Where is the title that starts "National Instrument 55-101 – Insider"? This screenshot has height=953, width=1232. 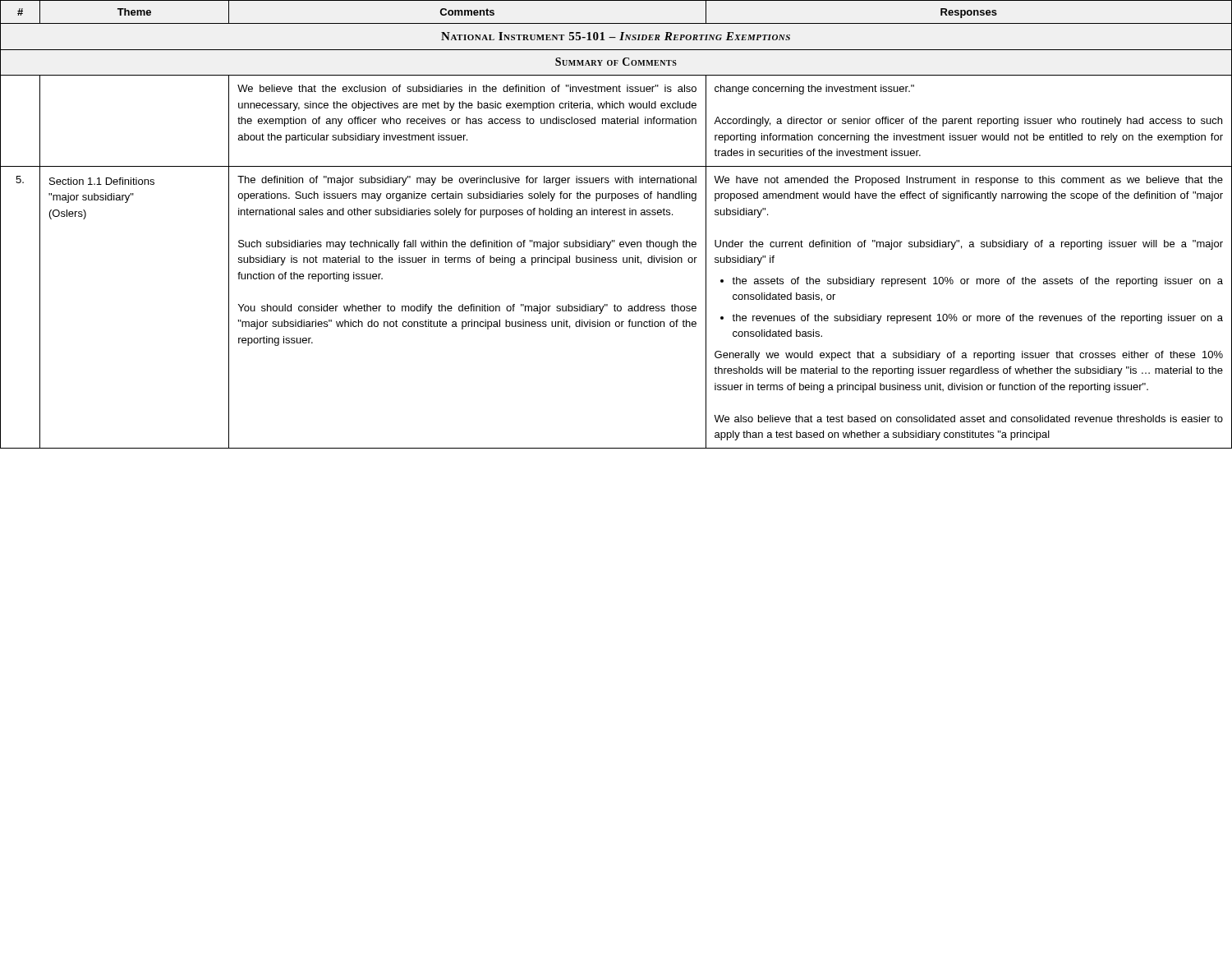tap(616, 36)
